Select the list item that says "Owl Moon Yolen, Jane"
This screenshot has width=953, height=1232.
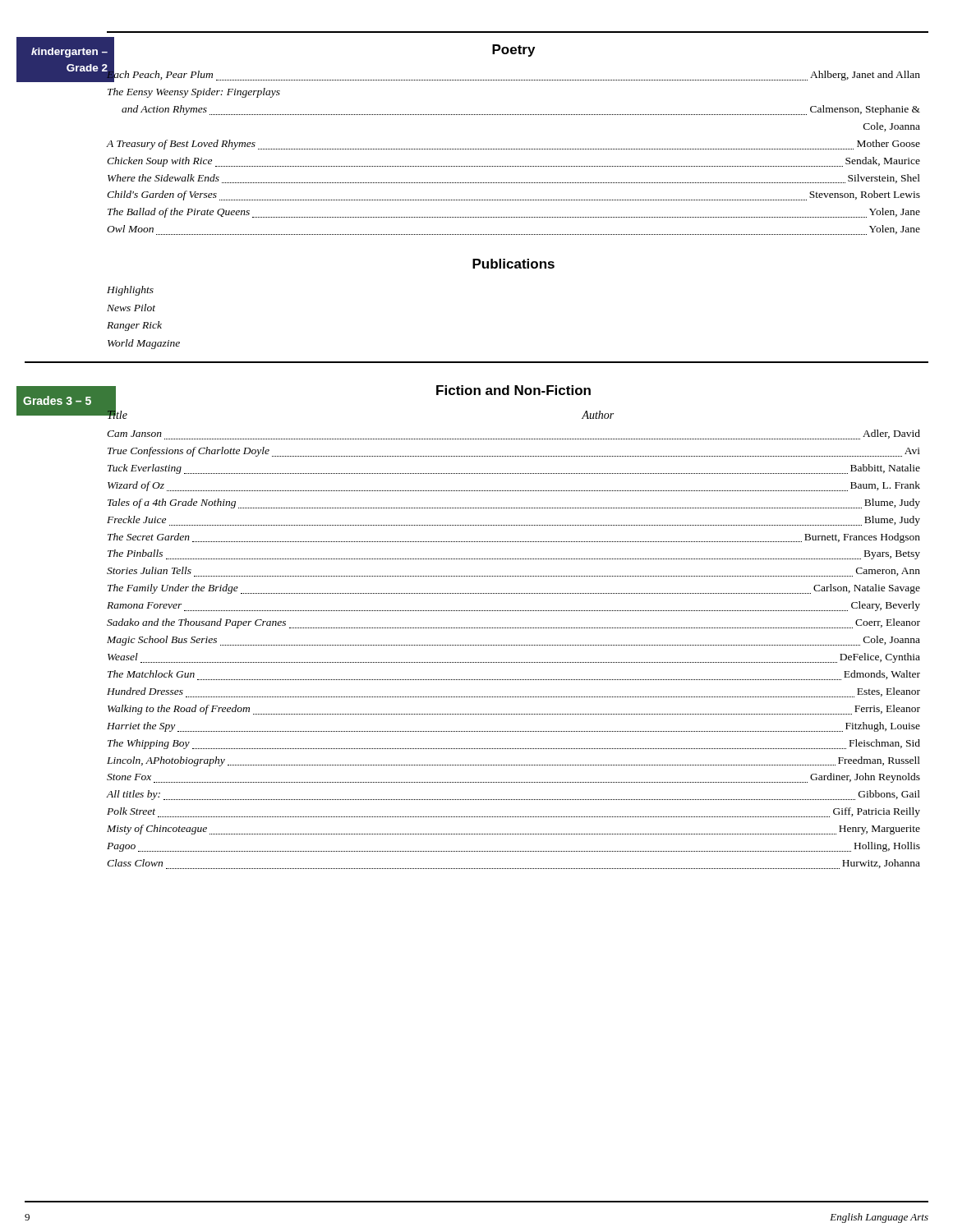pos(513,230)
